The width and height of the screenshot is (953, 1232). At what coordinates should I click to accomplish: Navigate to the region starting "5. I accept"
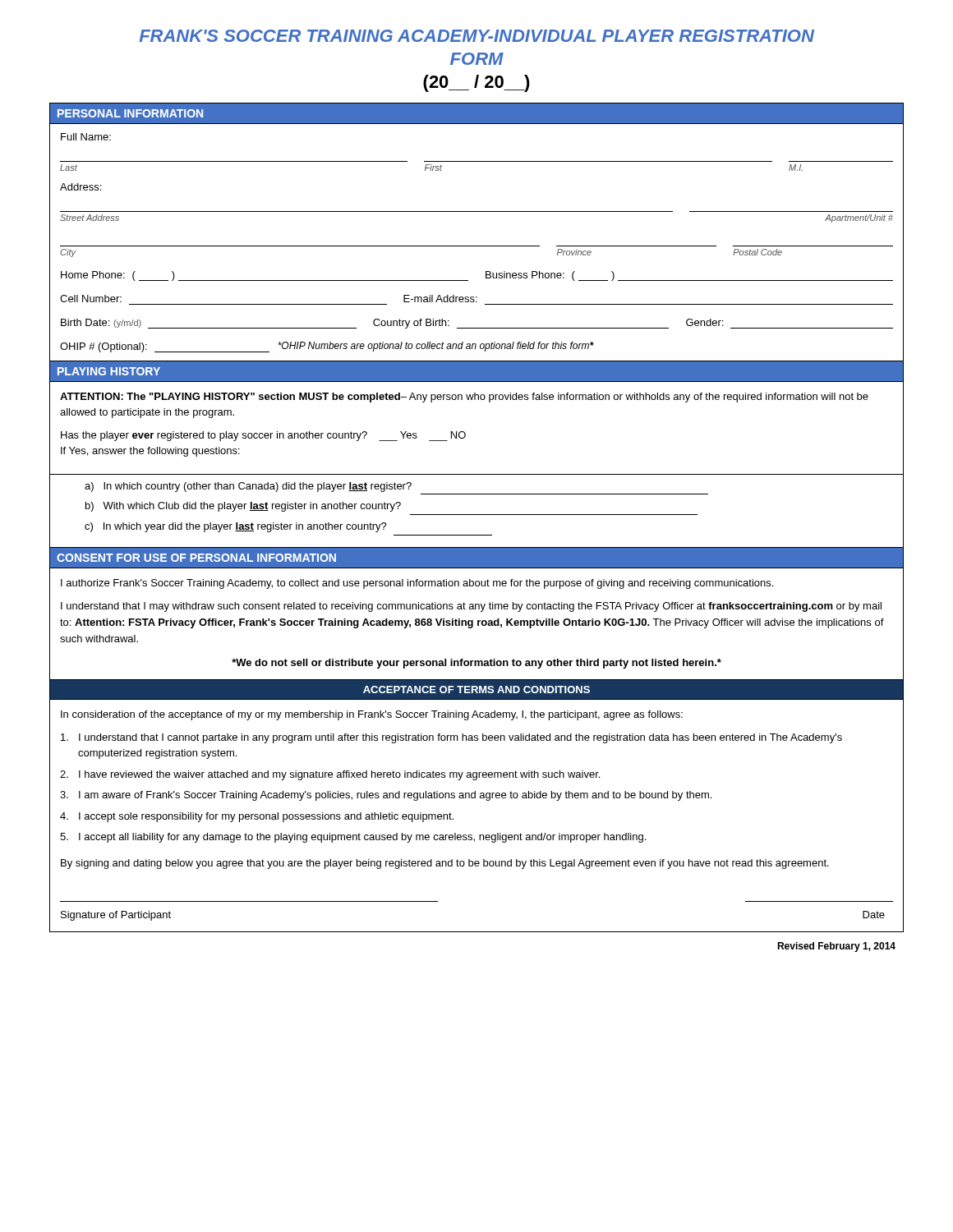click(476, 837)
